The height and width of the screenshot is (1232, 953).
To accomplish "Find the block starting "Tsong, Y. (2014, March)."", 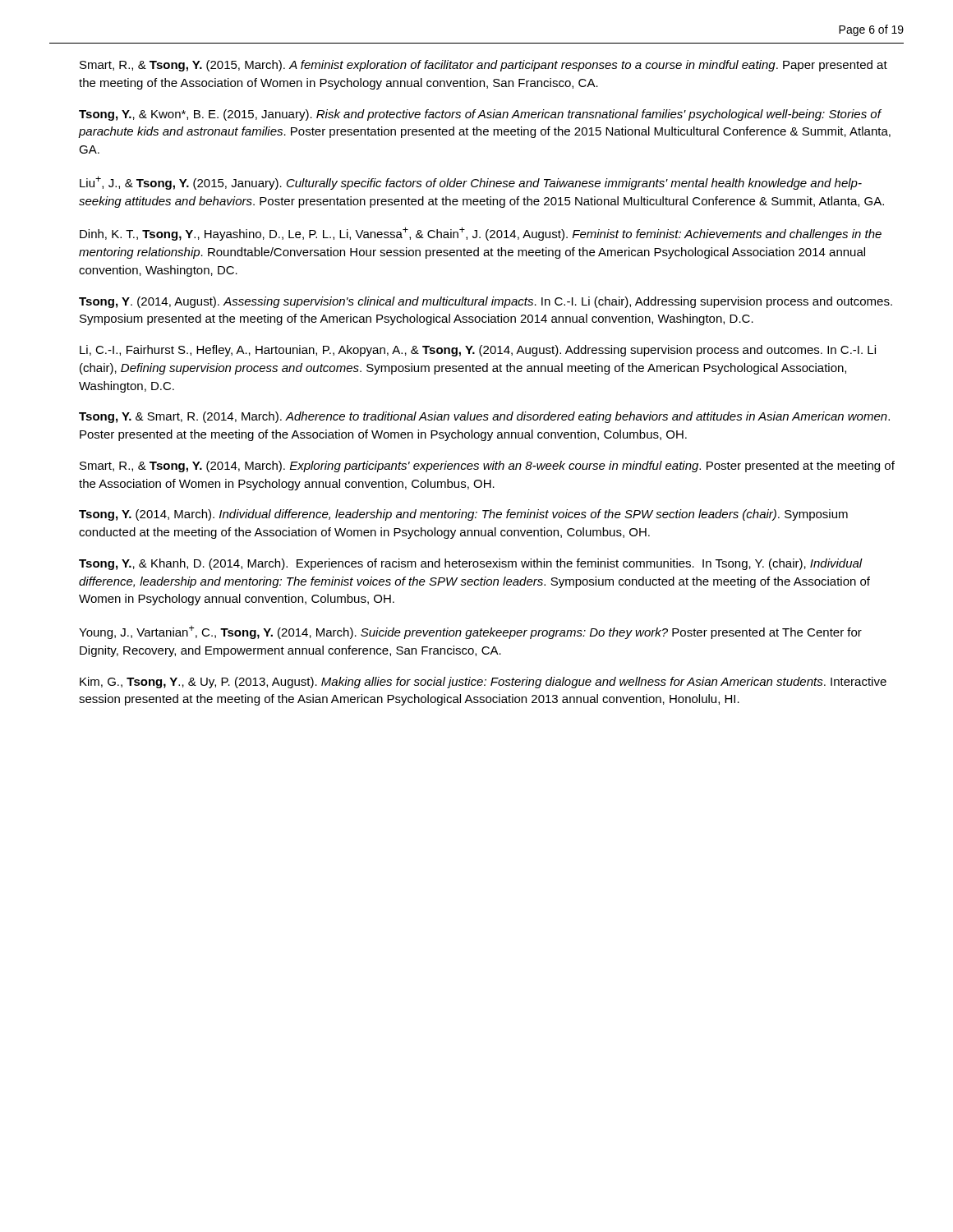I will pyautogui.click(x=476, y=523).
